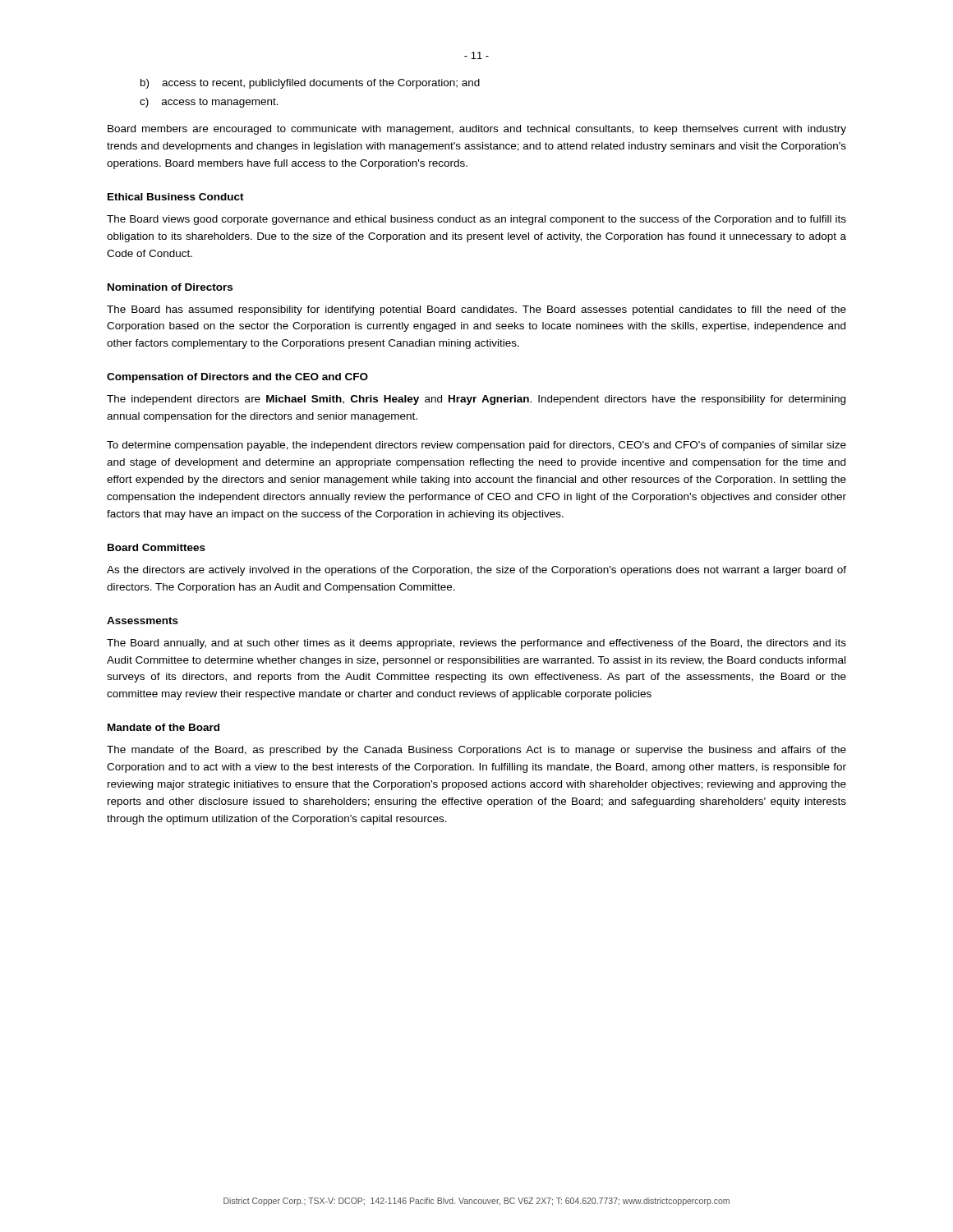953x1232 pixels.
Task: Click on the list item containing "c) access to"
Action: pos(209,101)
